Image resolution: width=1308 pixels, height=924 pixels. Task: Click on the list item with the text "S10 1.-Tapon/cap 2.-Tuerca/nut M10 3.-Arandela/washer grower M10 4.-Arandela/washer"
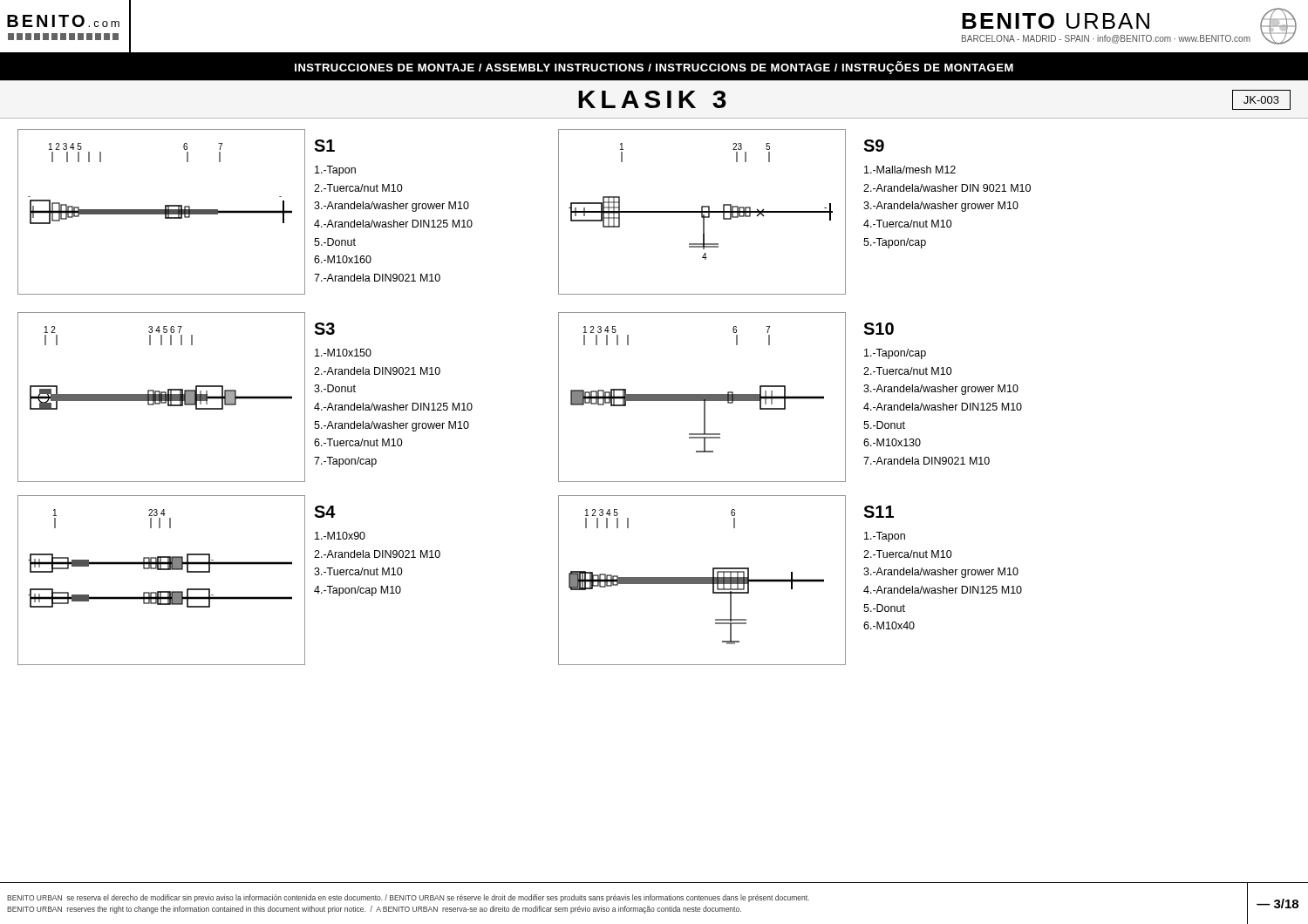(x=992, y=395)
